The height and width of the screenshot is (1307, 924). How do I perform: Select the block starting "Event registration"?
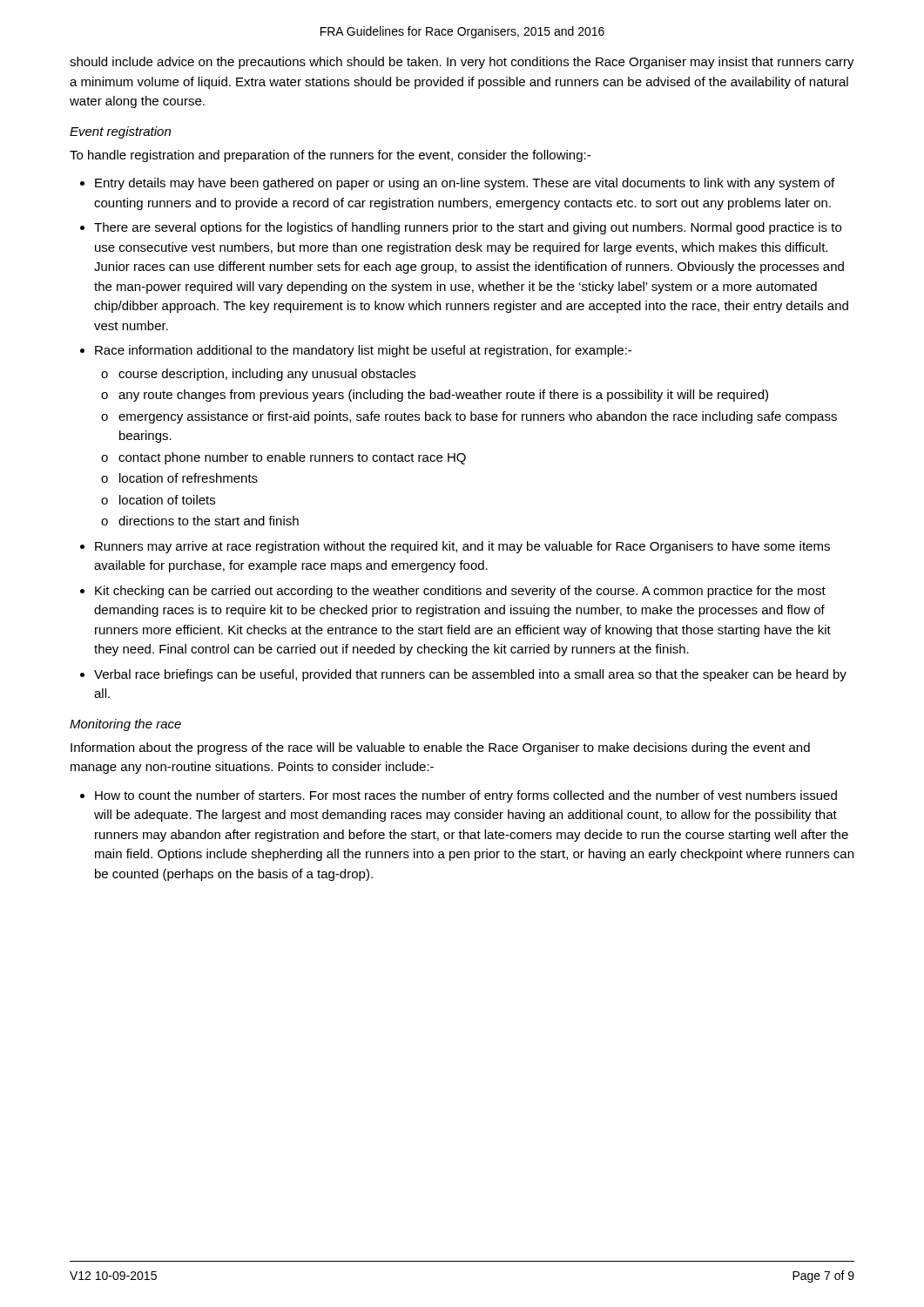(x=120, y=131)
